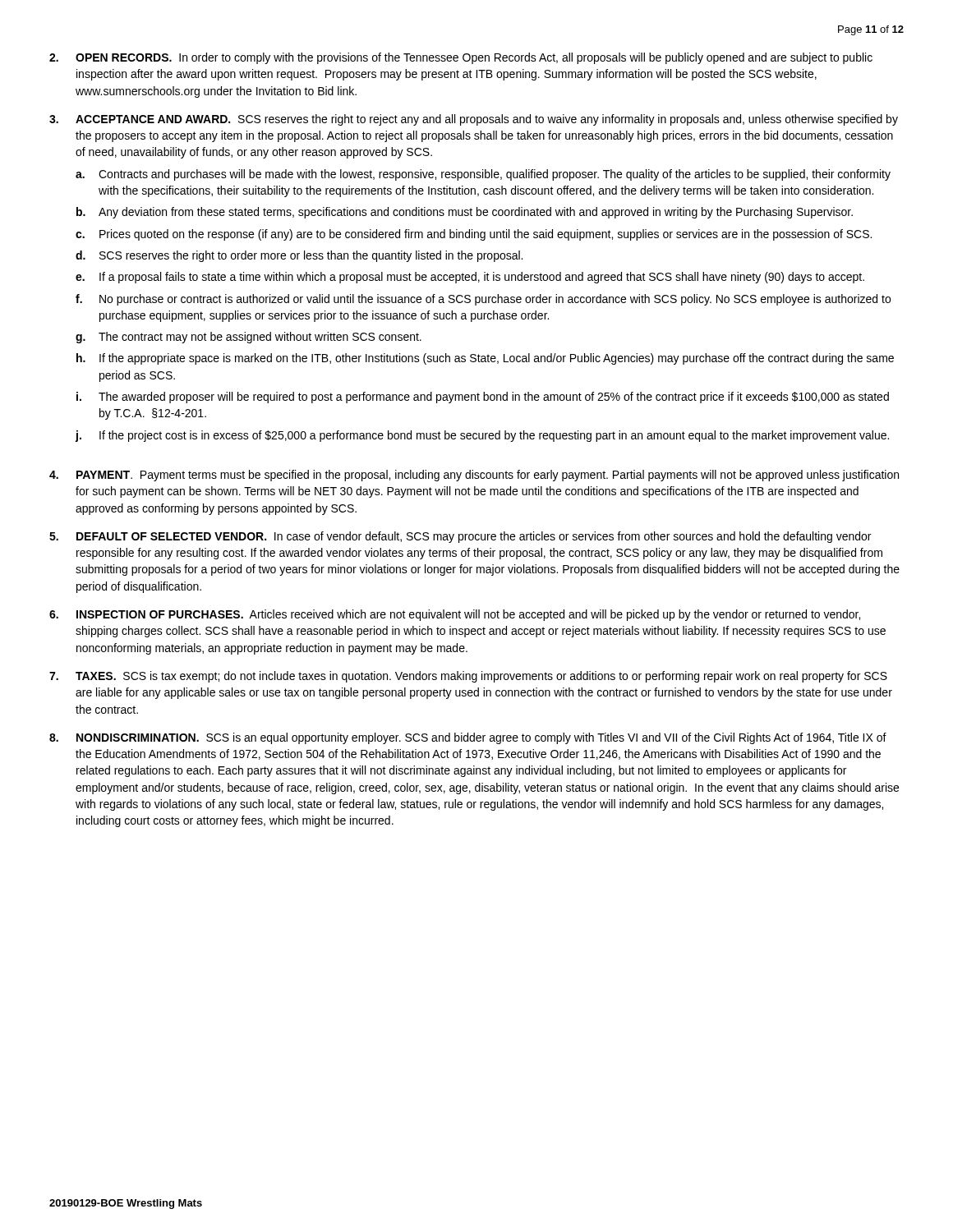Find the block starting "6. INSPECTION OF PURCHASES. Articles received which"
Viewport: 953px width, 1232px height.
(476, 631)
